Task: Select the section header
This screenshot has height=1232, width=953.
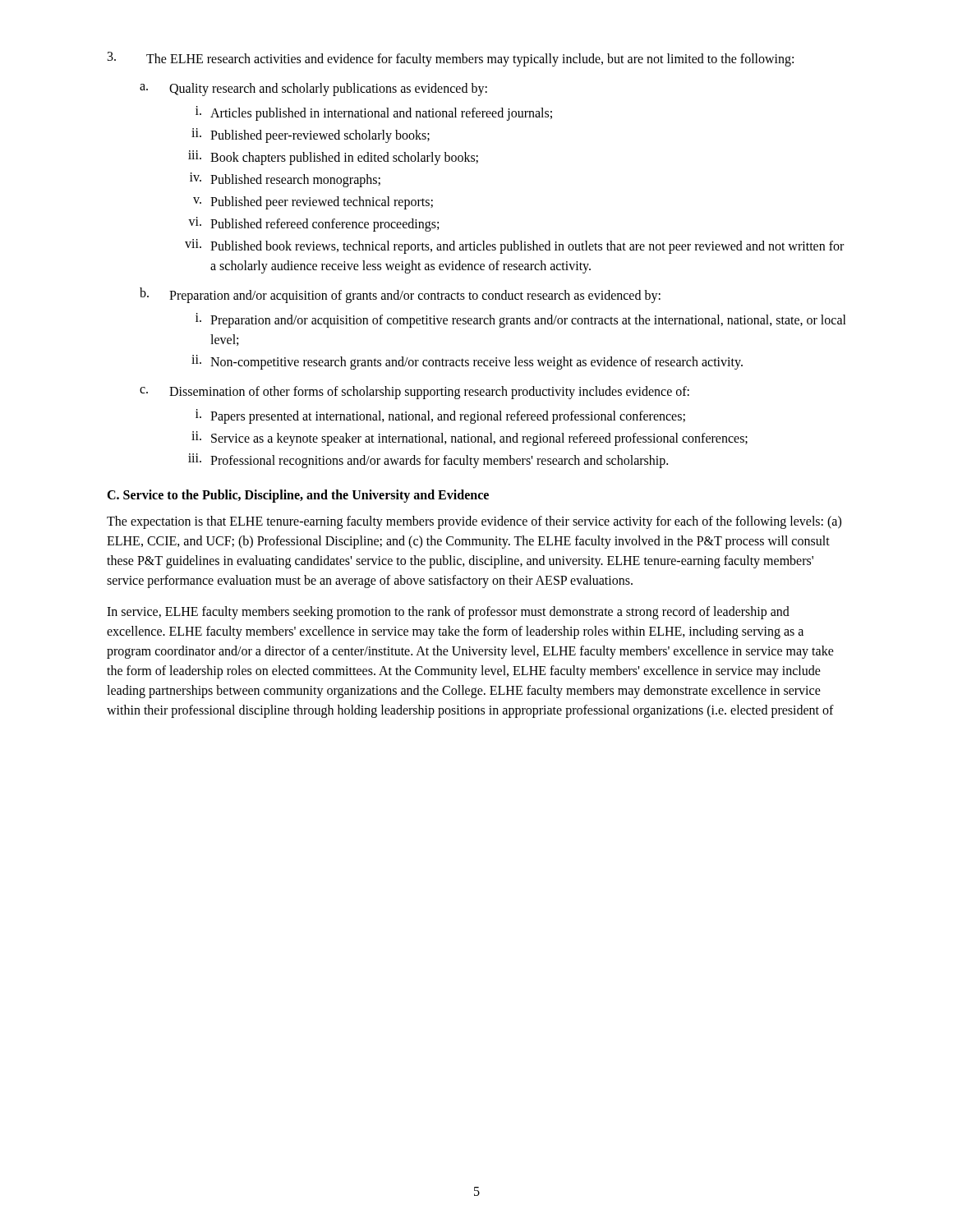Action: [298, 495]
